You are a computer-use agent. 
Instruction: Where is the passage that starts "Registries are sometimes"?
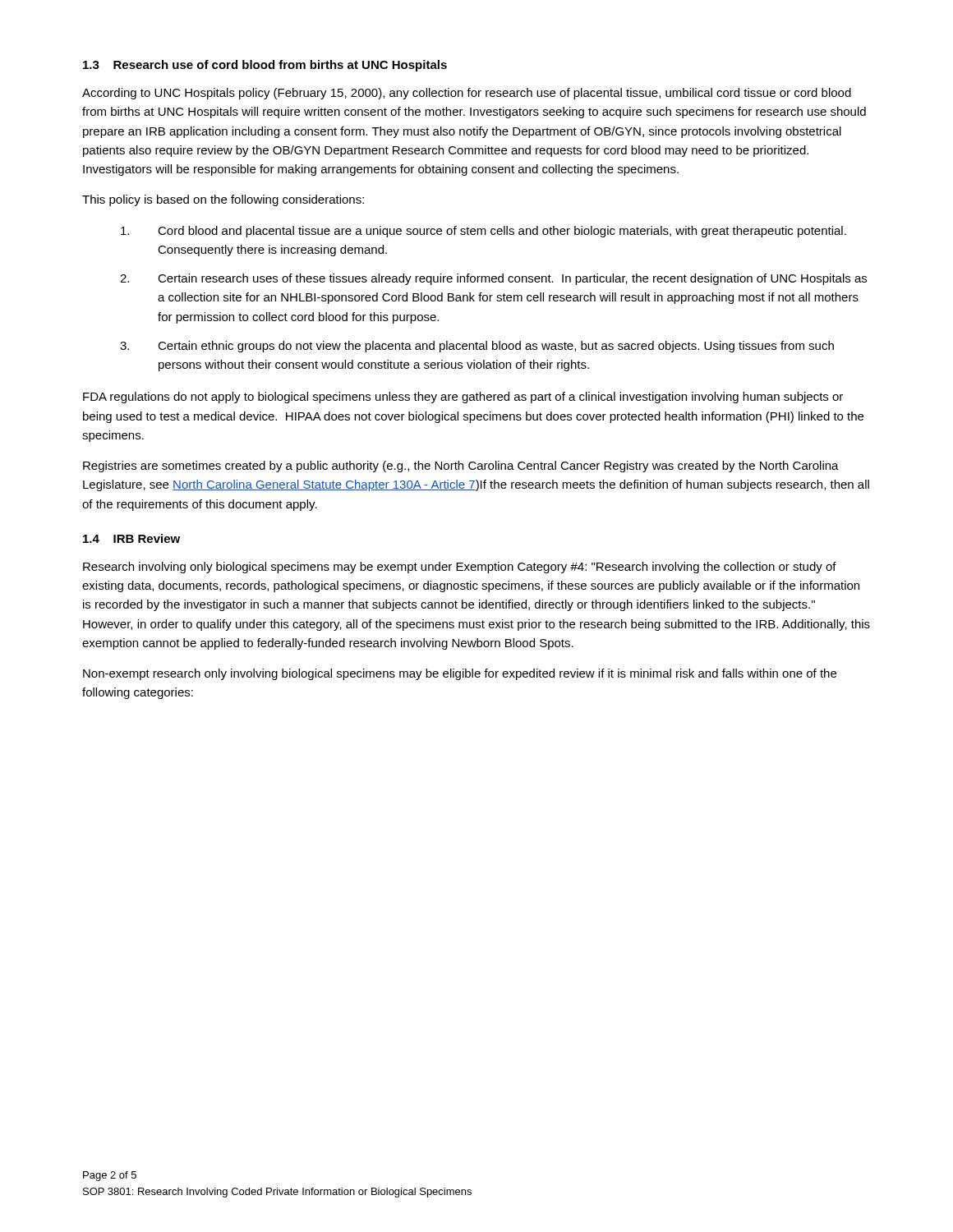(476, 484)
